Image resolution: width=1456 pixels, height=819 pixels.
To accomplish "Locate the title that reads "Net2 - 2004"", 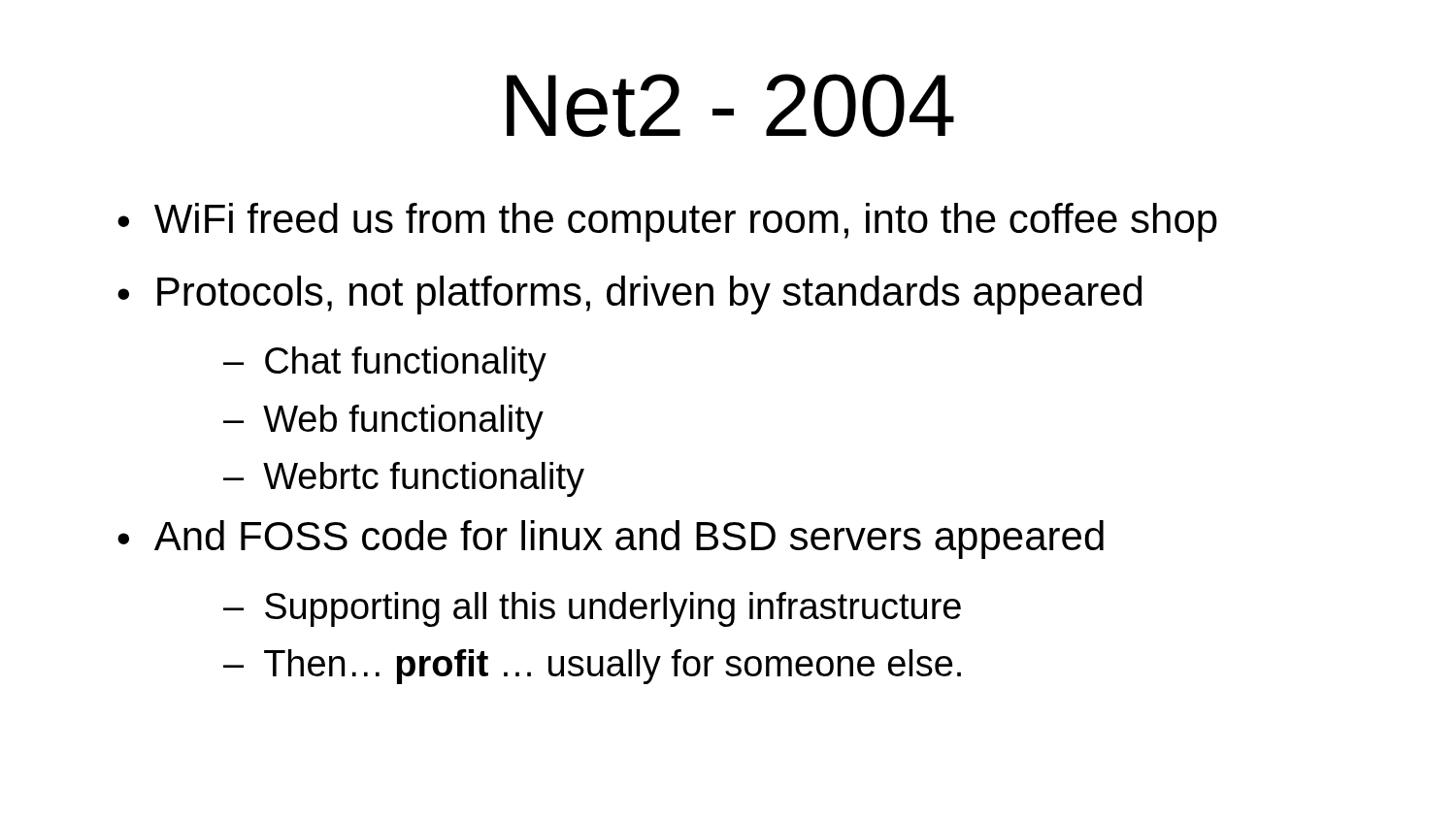I will (x=728, y=106).
